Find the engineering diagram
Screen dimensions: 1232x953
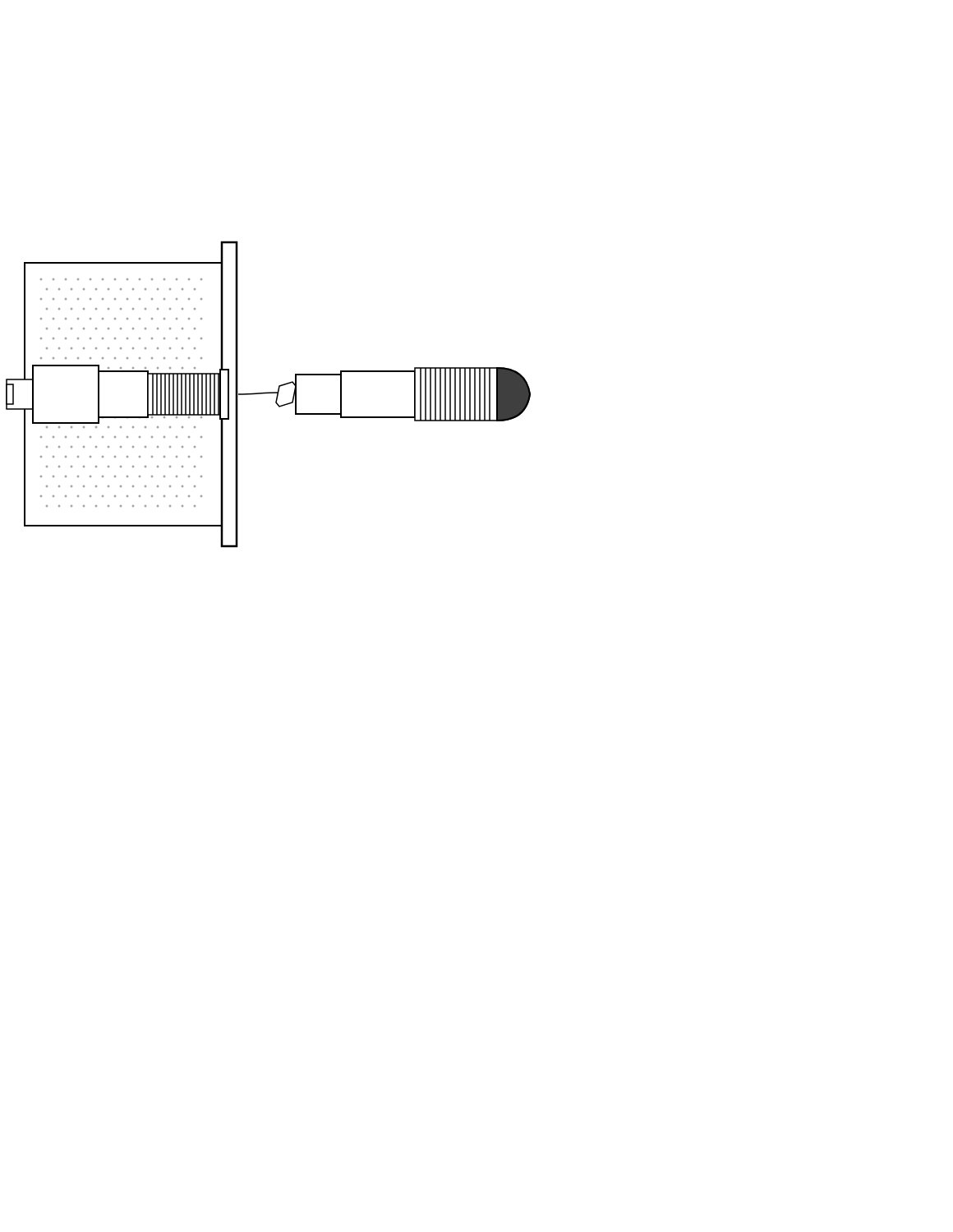(x=476, y=616)
